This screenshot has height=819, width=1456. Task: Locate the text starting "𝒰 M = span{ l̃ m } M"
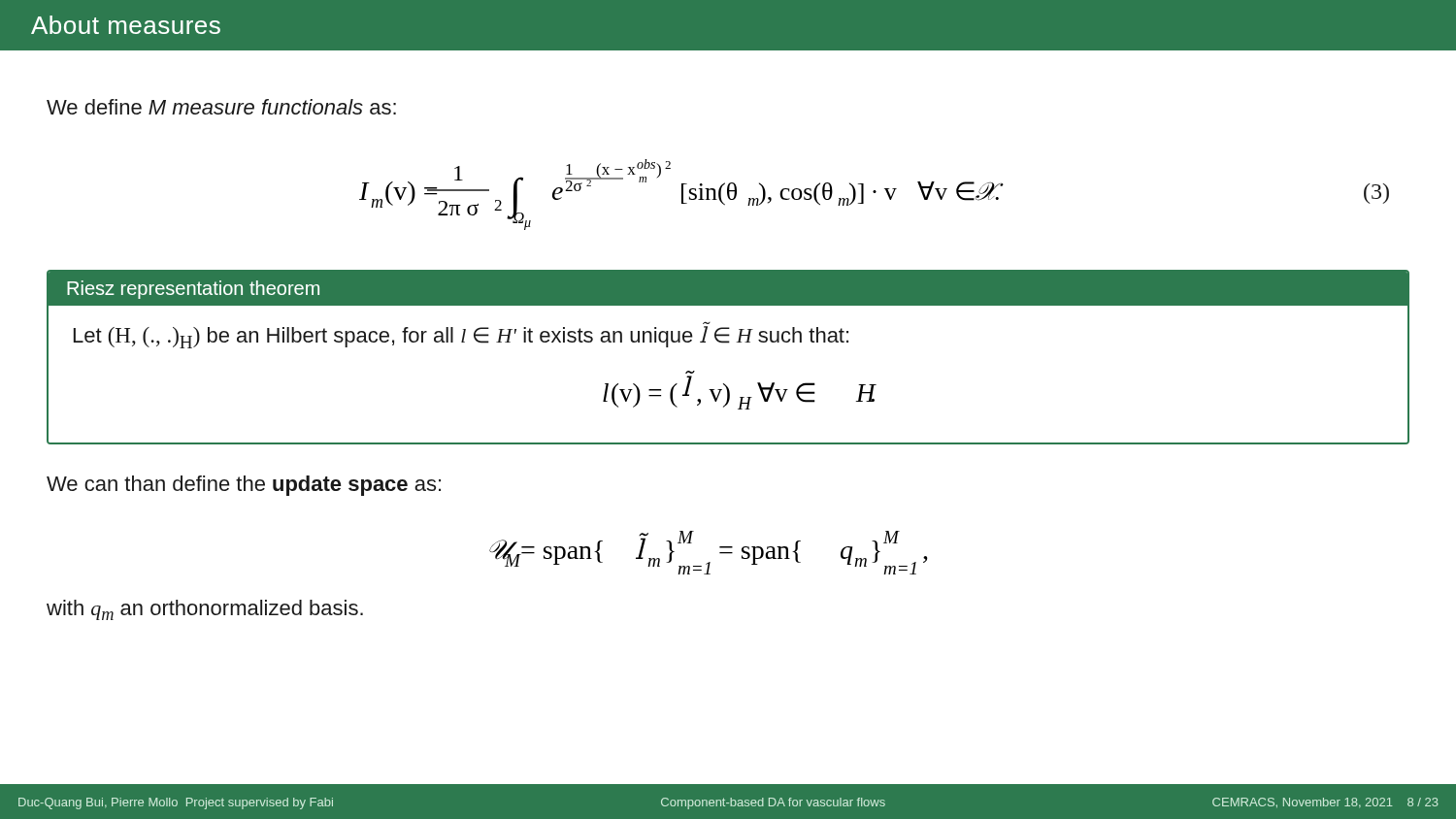[x=728, y=549]
